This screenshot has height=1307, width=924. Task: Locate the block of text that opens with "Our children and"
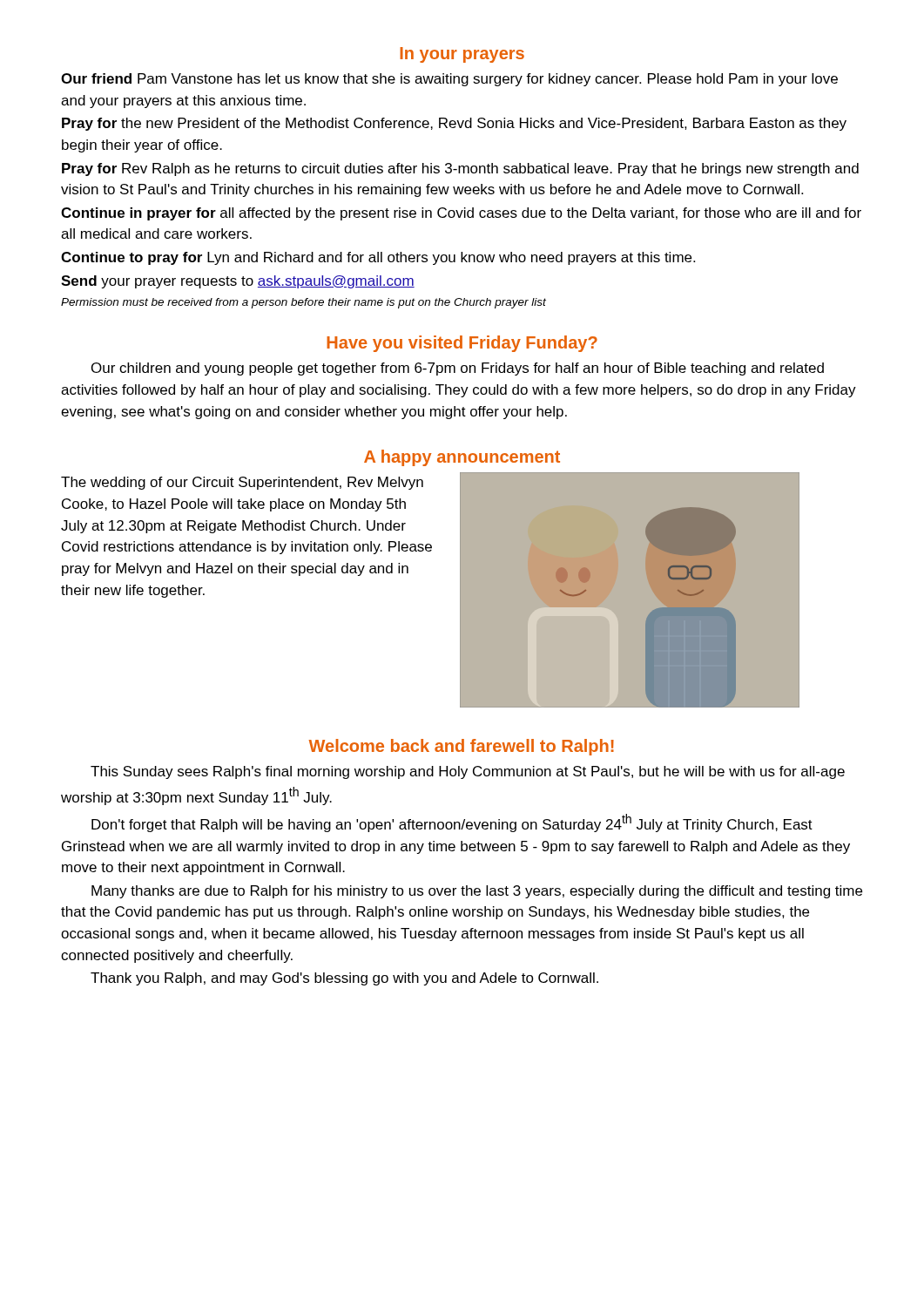coord(462,391)
